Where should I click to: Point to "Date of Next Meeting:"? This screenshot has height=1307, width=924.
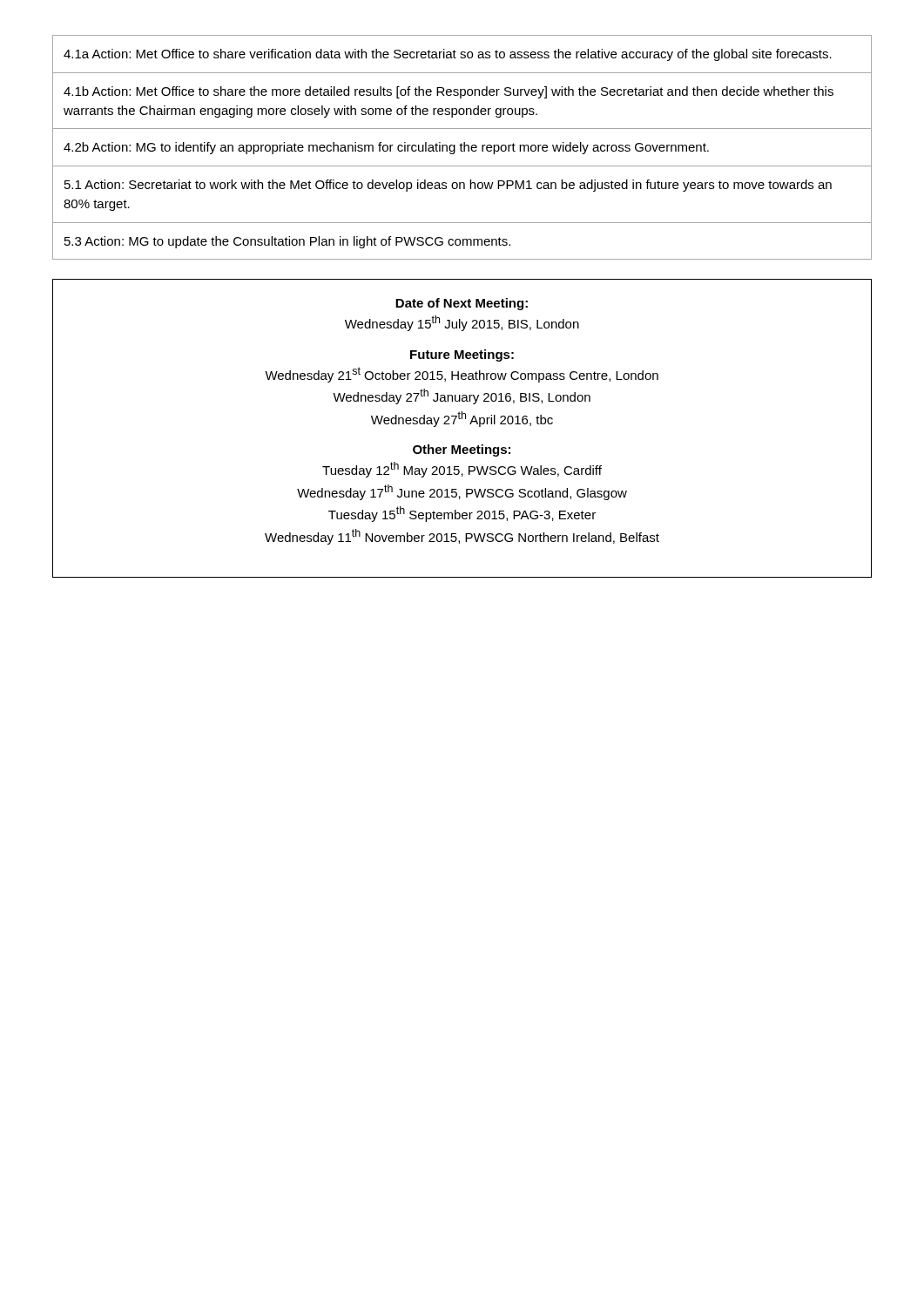(x=462, y=303)
